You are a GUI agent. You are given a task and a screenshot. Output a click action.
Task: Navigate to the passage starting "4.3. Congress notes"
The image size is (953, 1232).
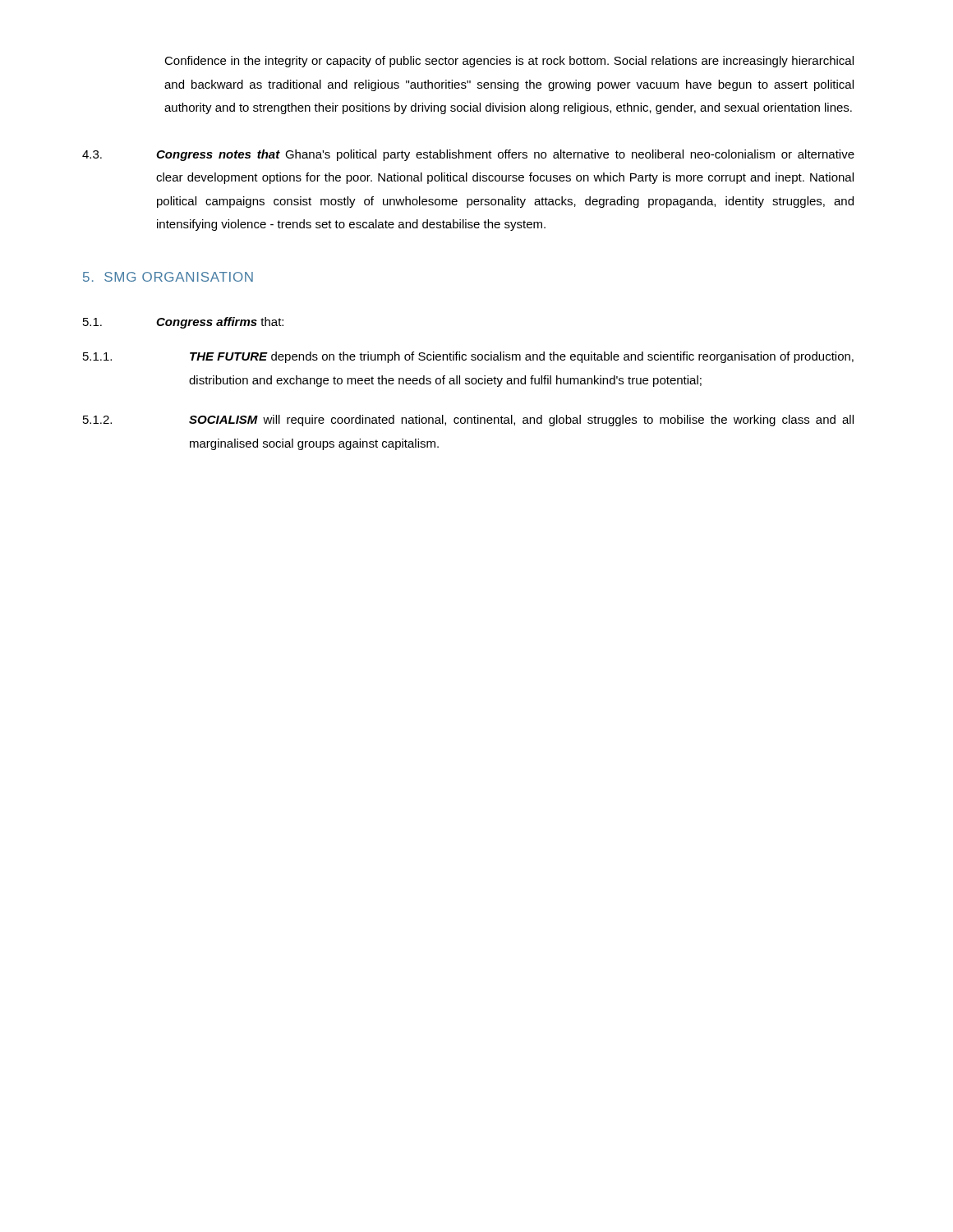pos(468,189)
